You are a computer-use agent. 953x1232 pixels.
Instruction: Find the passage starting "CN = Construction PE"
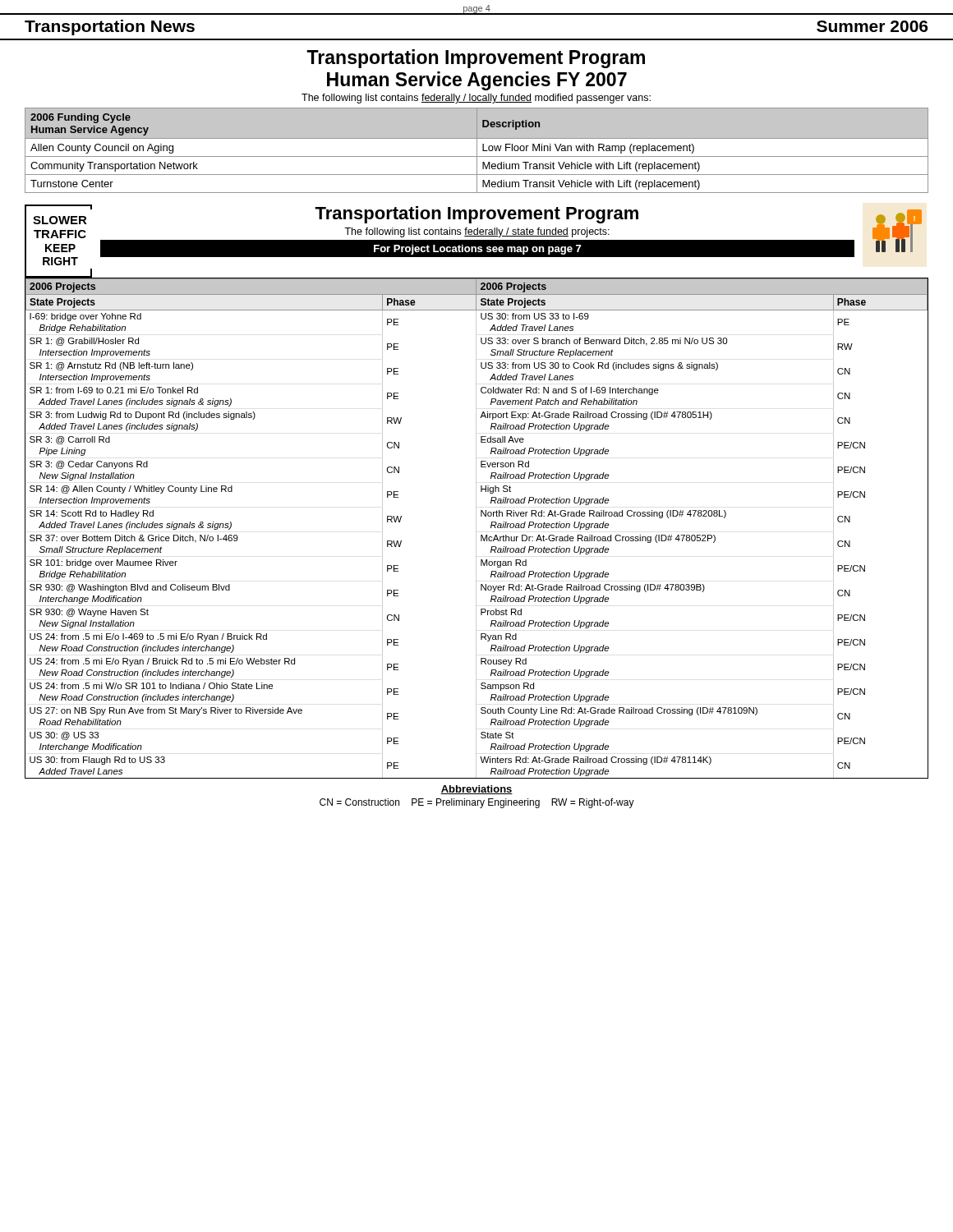tap(476, 802)
